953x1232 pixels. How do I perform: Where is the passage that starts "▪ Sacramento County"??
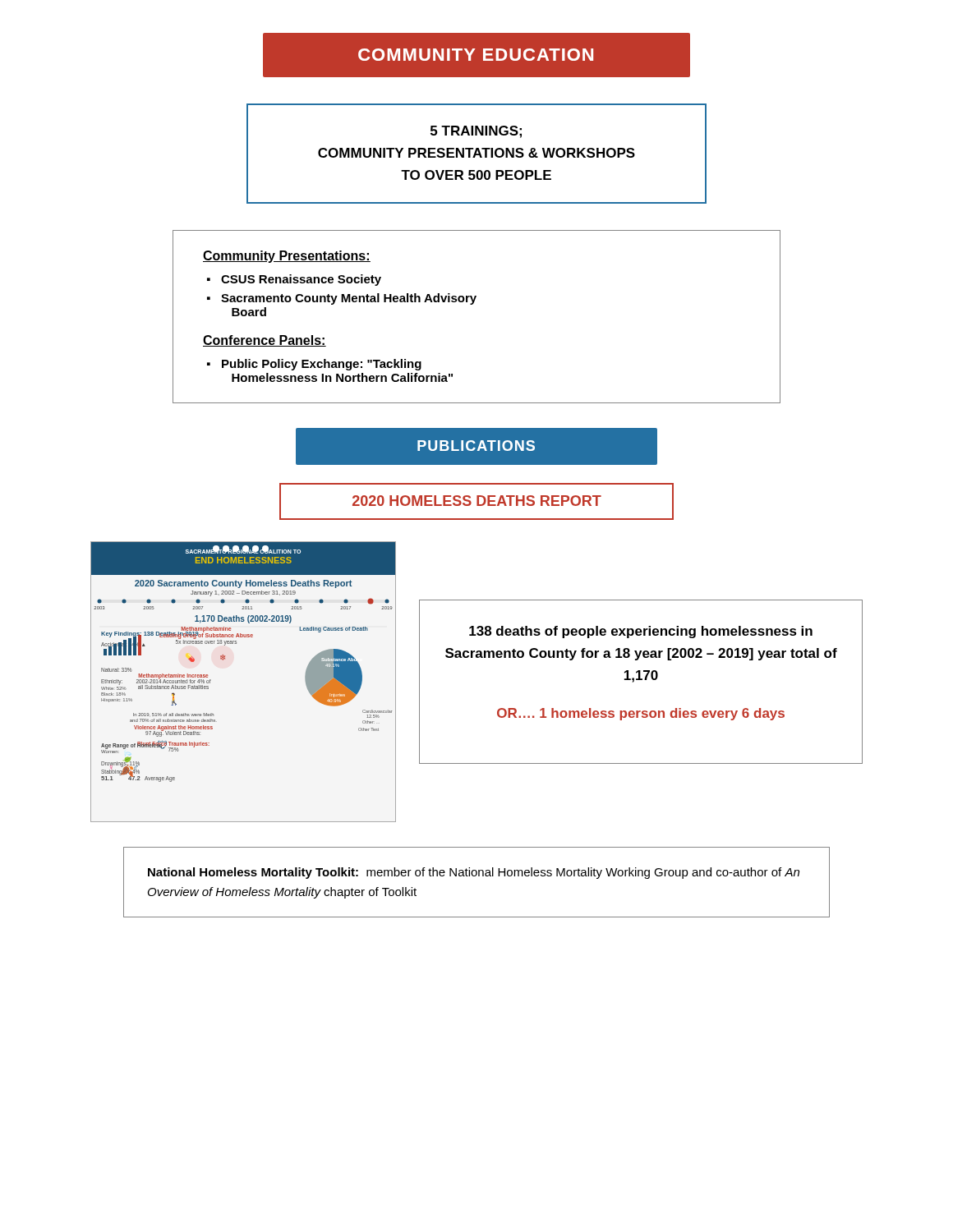[341, 304]
